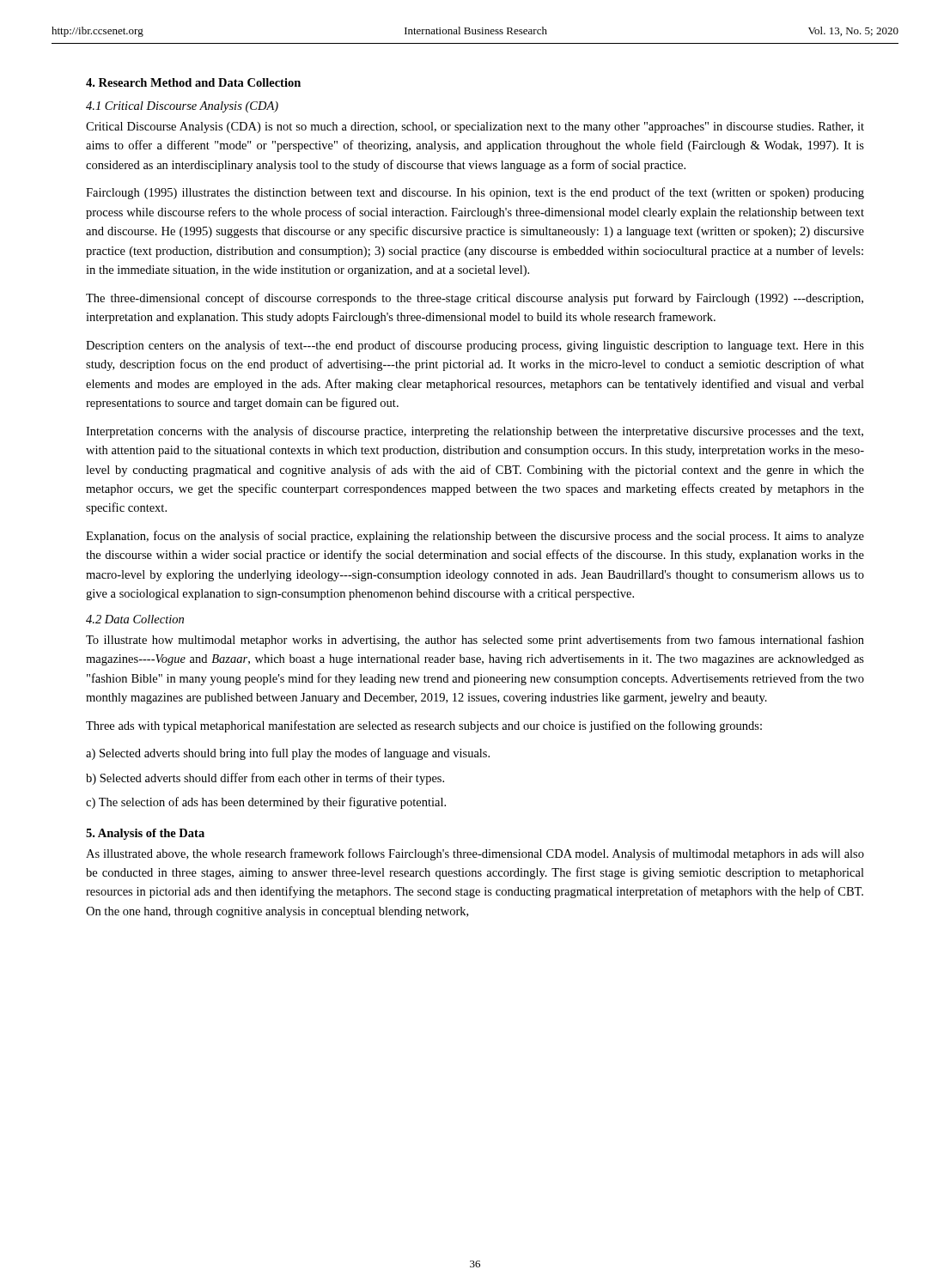950x1288 pixels.
Task: Click on the section header containing "4.1 Critical Discourse"
Action: tap(182, 106)
